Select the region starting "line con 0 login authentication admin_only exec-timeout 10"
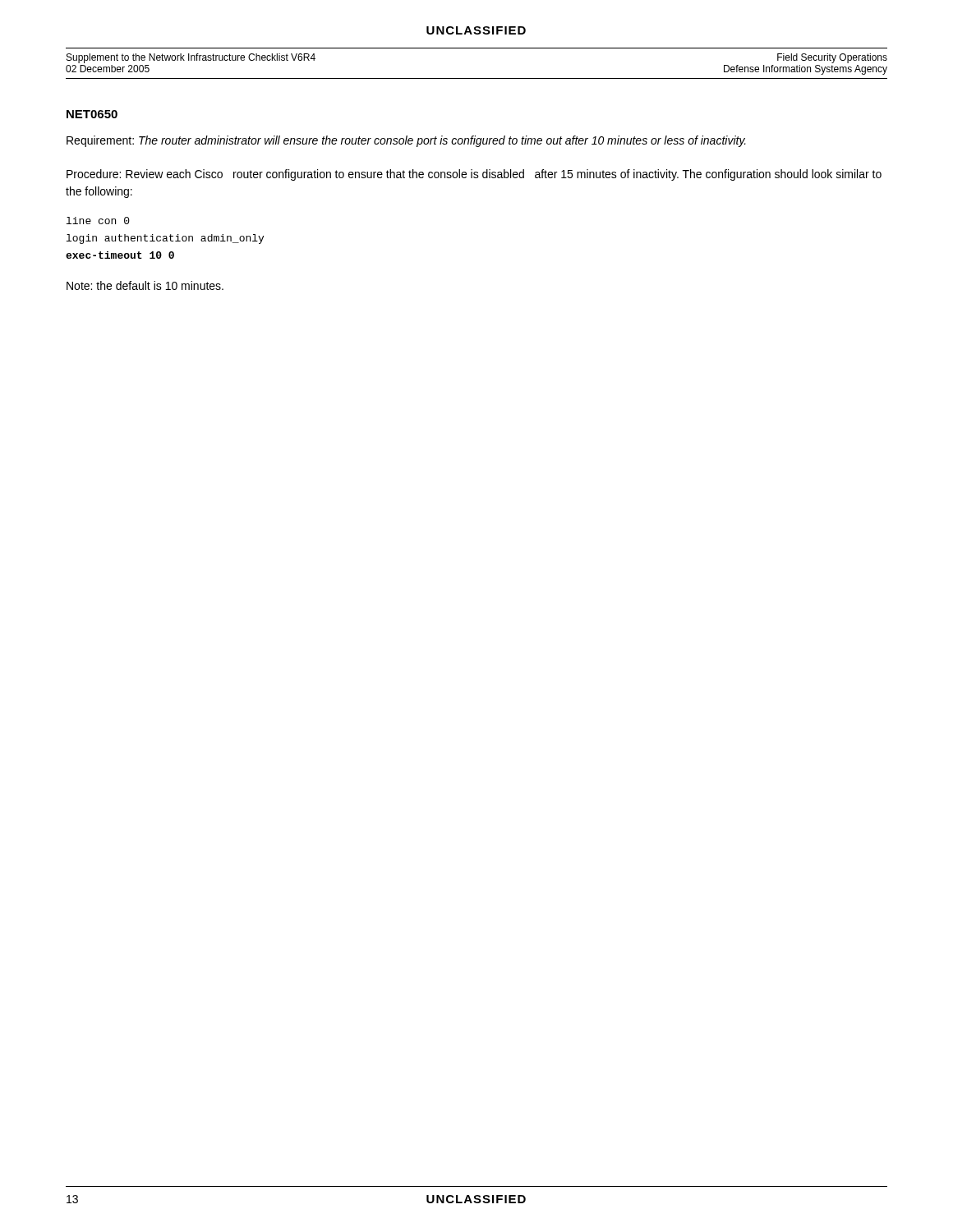The image size is (953, 1232). pos(165,238)
